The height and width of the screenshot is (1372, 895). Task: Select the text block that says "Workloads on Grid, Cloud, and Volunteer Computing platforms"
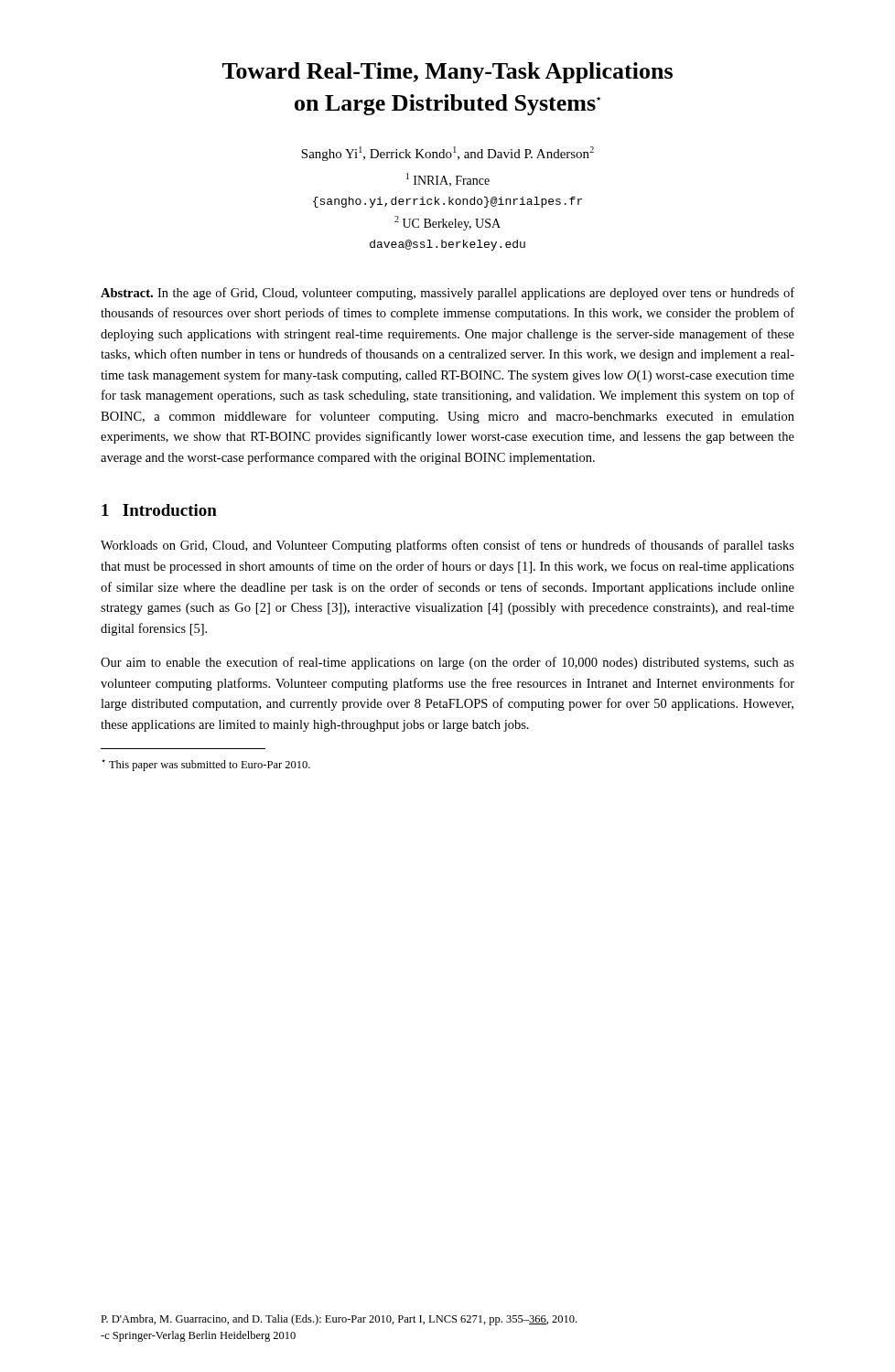tap(448, 587)
